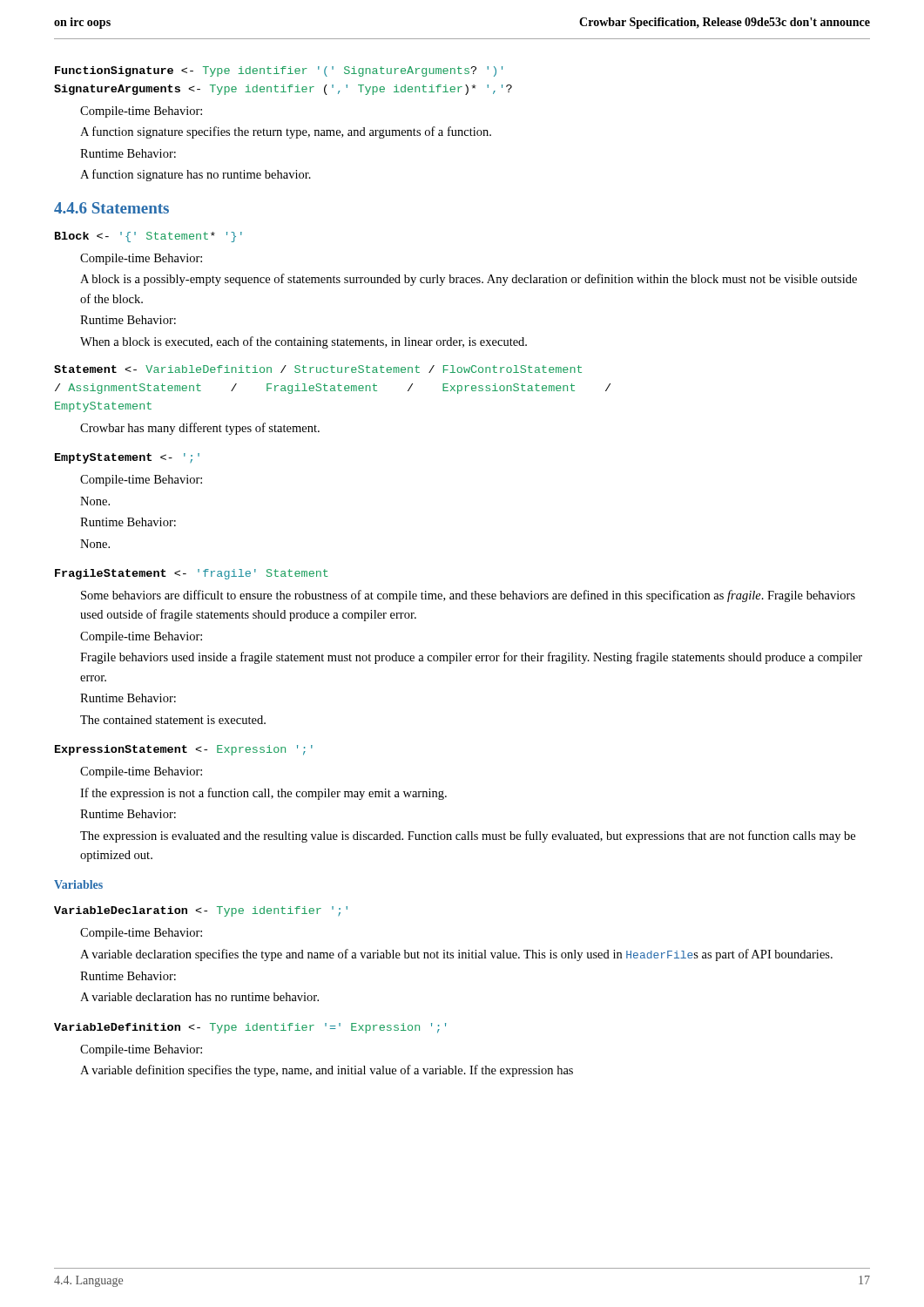Point to the block starting "VariableDefinition <- Type identifier '=' Expression ';'"
This screenshot has width=924, height=1307.
tap(250, 1028)
